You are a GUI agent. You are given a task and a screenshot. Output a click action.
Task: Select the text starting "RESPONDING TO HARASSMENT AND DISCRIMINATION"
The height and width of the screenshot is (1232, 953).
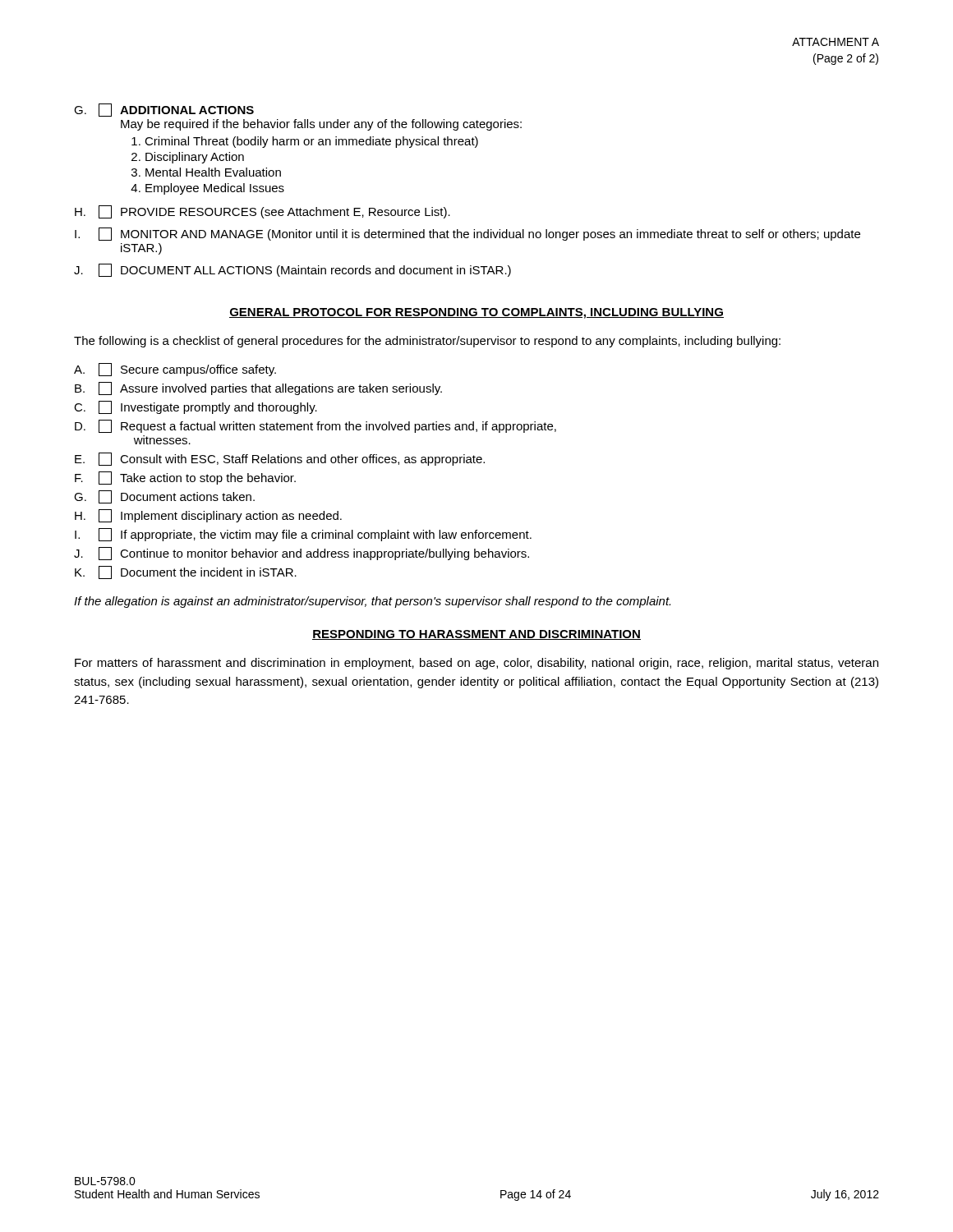[476, 634]
